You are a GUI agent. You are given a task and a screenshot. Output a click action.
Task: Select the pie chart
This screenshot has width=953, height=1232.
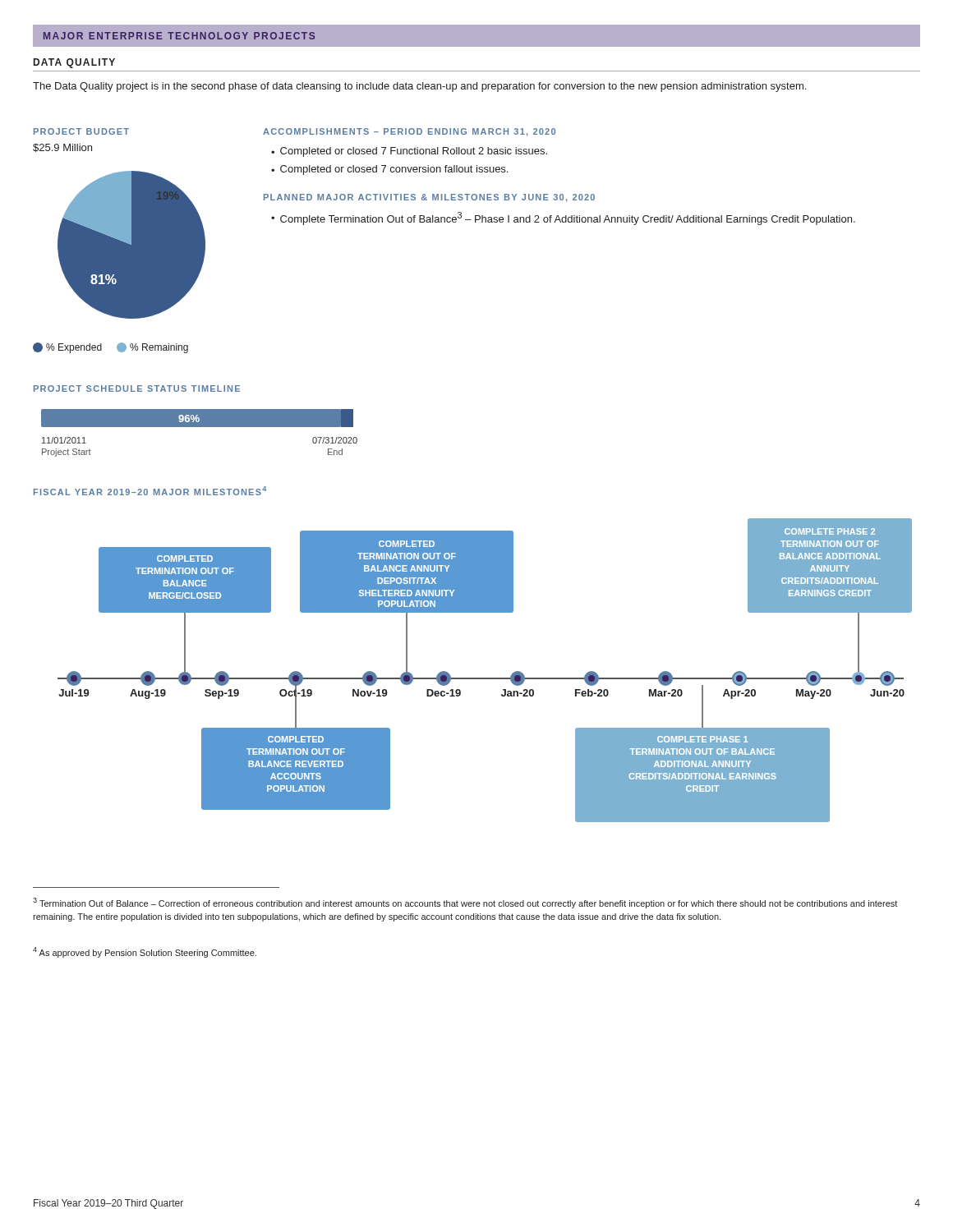tap(131, 245)
